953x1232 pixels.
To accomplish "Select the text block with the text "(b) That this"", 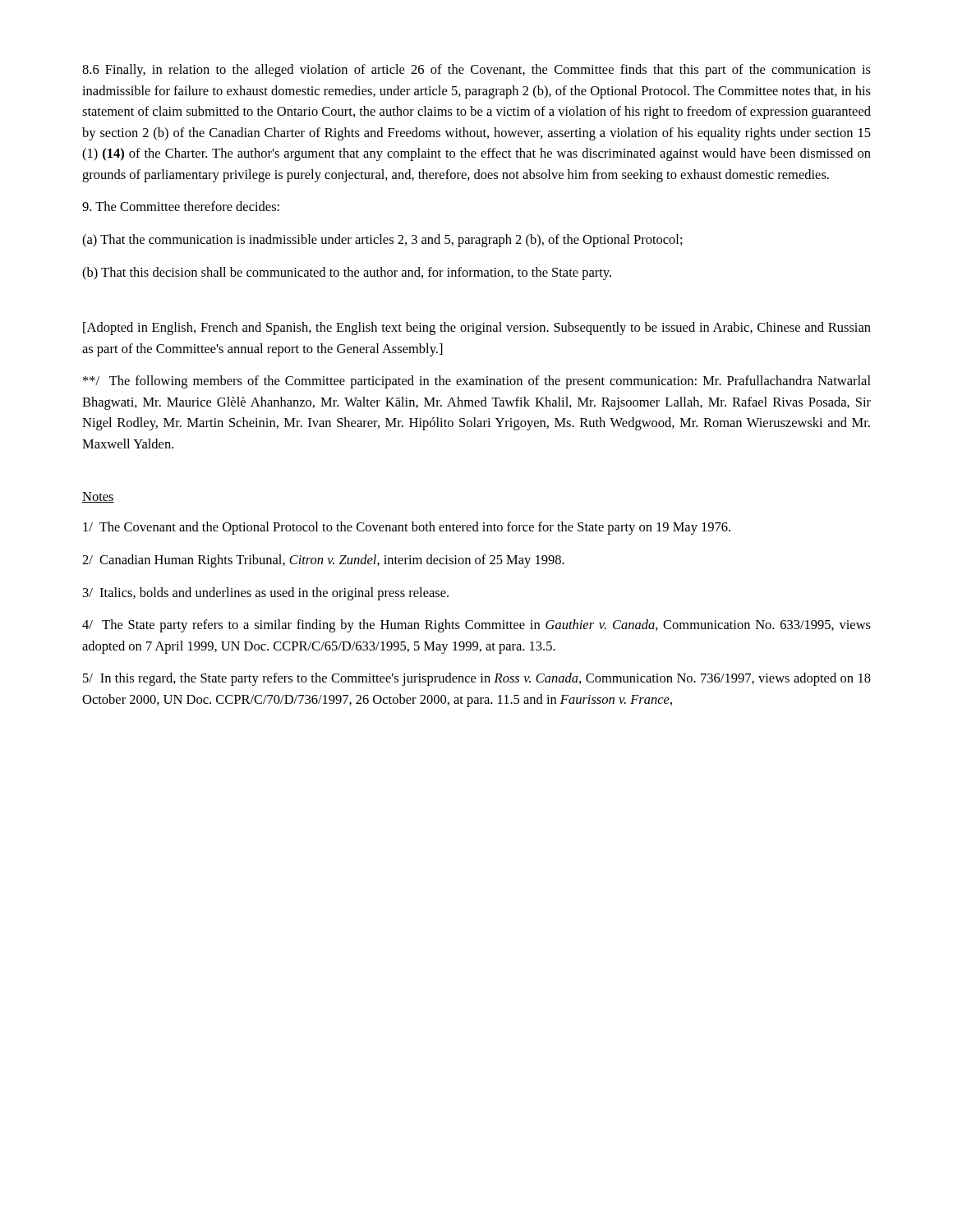I will [476, 272].
